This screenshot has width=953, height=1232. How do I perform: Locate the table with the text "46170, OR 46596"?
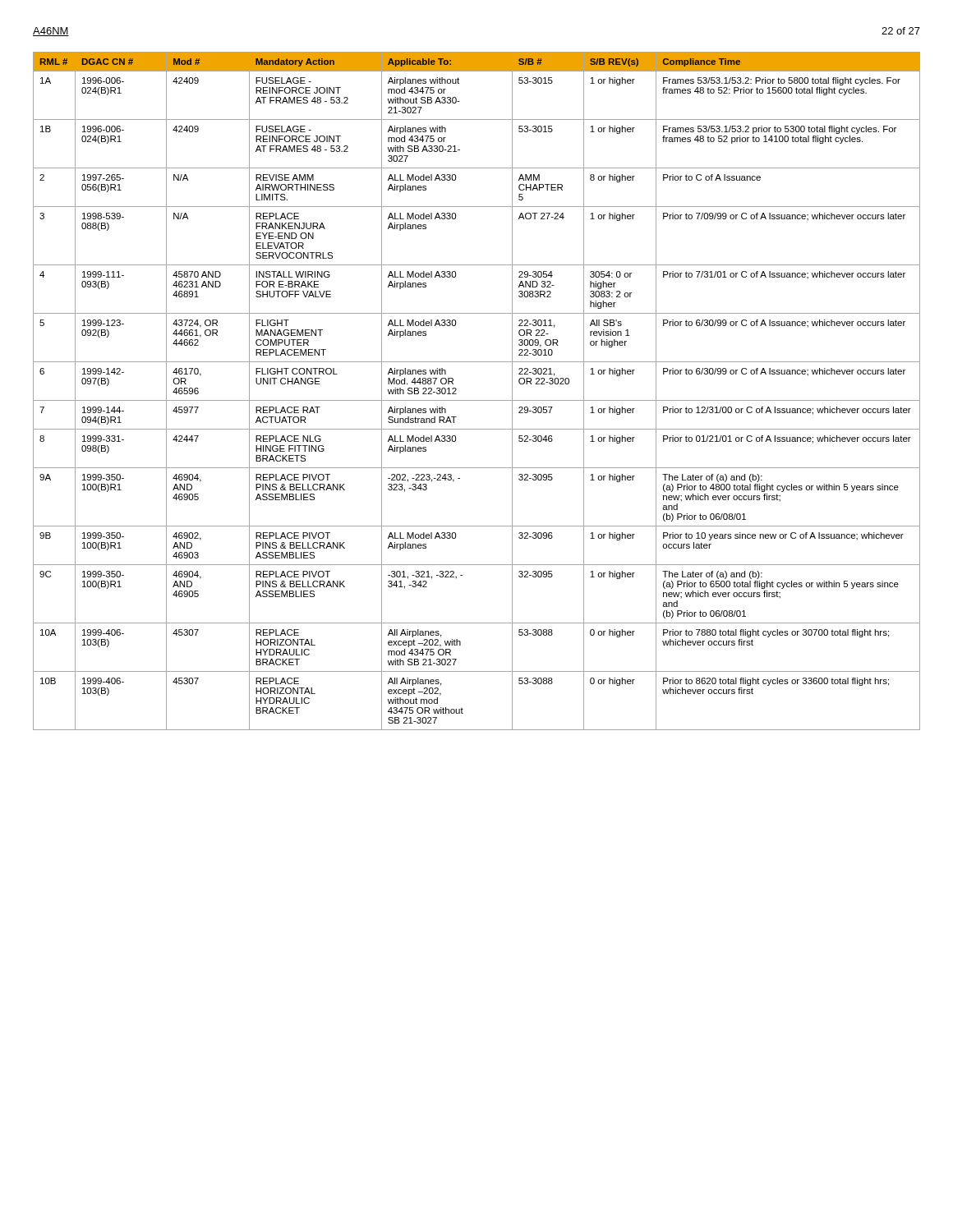(x=476, y=391)
